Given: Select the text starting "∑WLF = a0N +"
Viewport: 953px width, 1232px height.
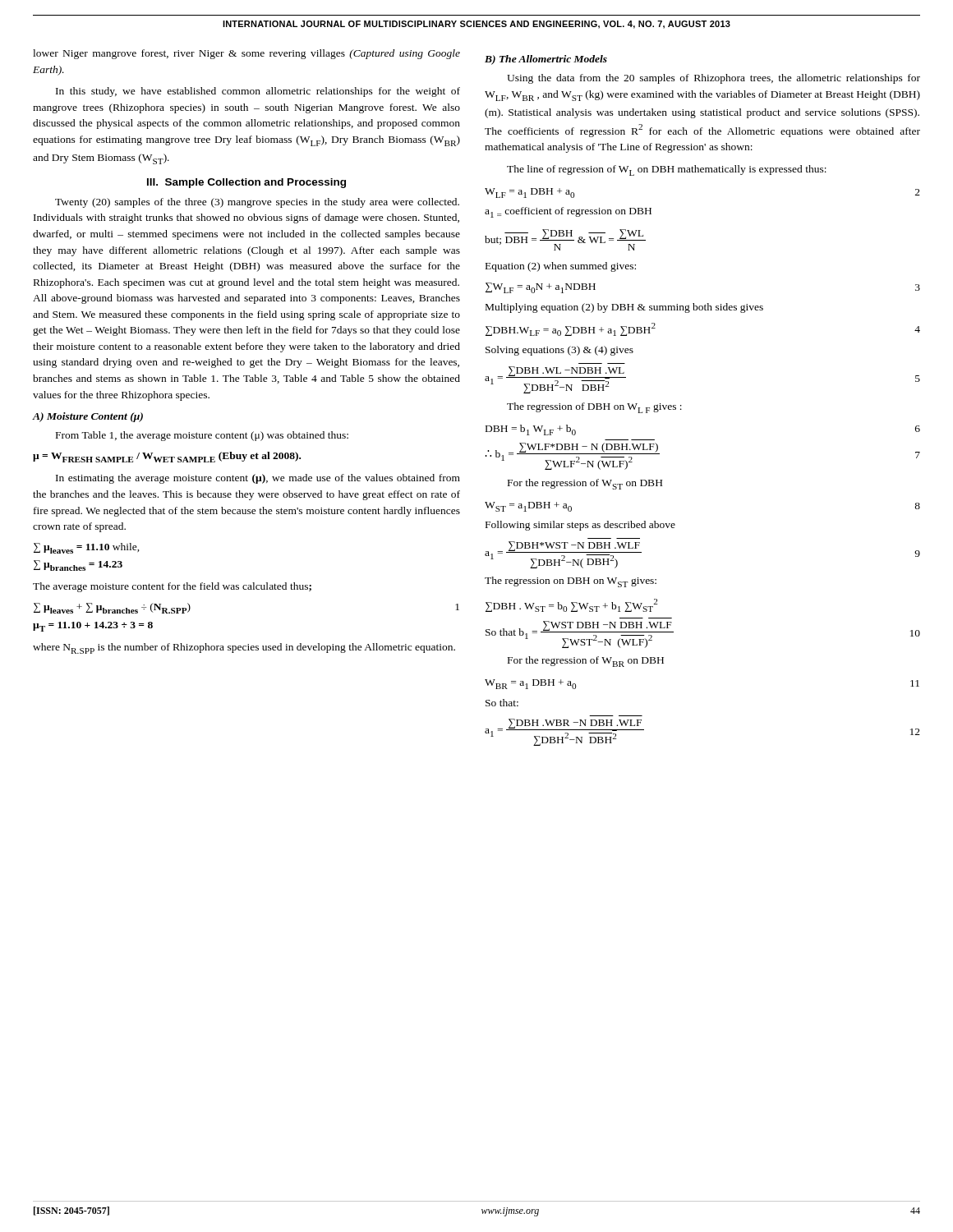Looking at the screenshot, I should pos(539,287).
